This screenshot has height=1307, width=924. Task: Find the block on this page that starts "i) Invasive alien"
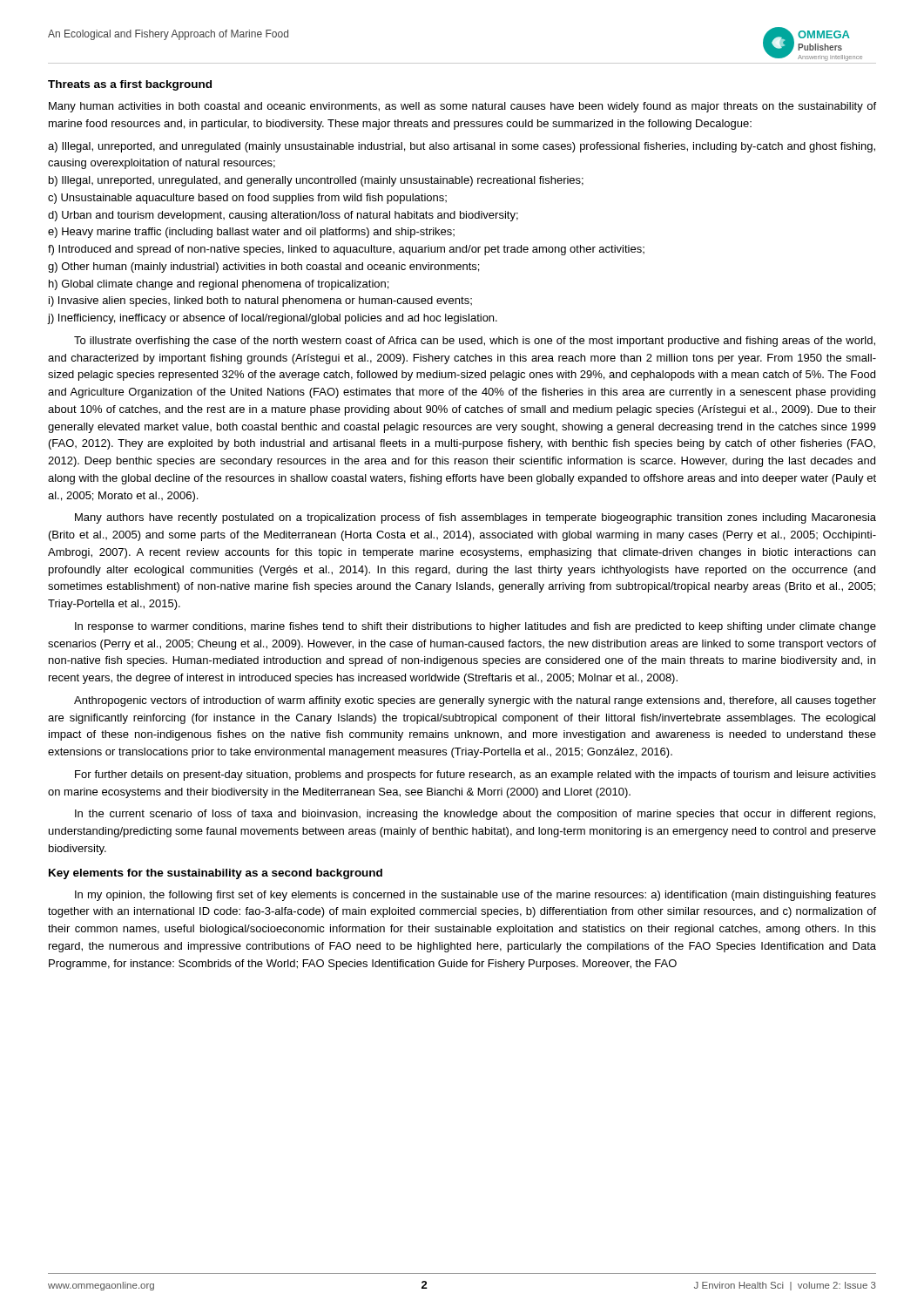[260, 300]
